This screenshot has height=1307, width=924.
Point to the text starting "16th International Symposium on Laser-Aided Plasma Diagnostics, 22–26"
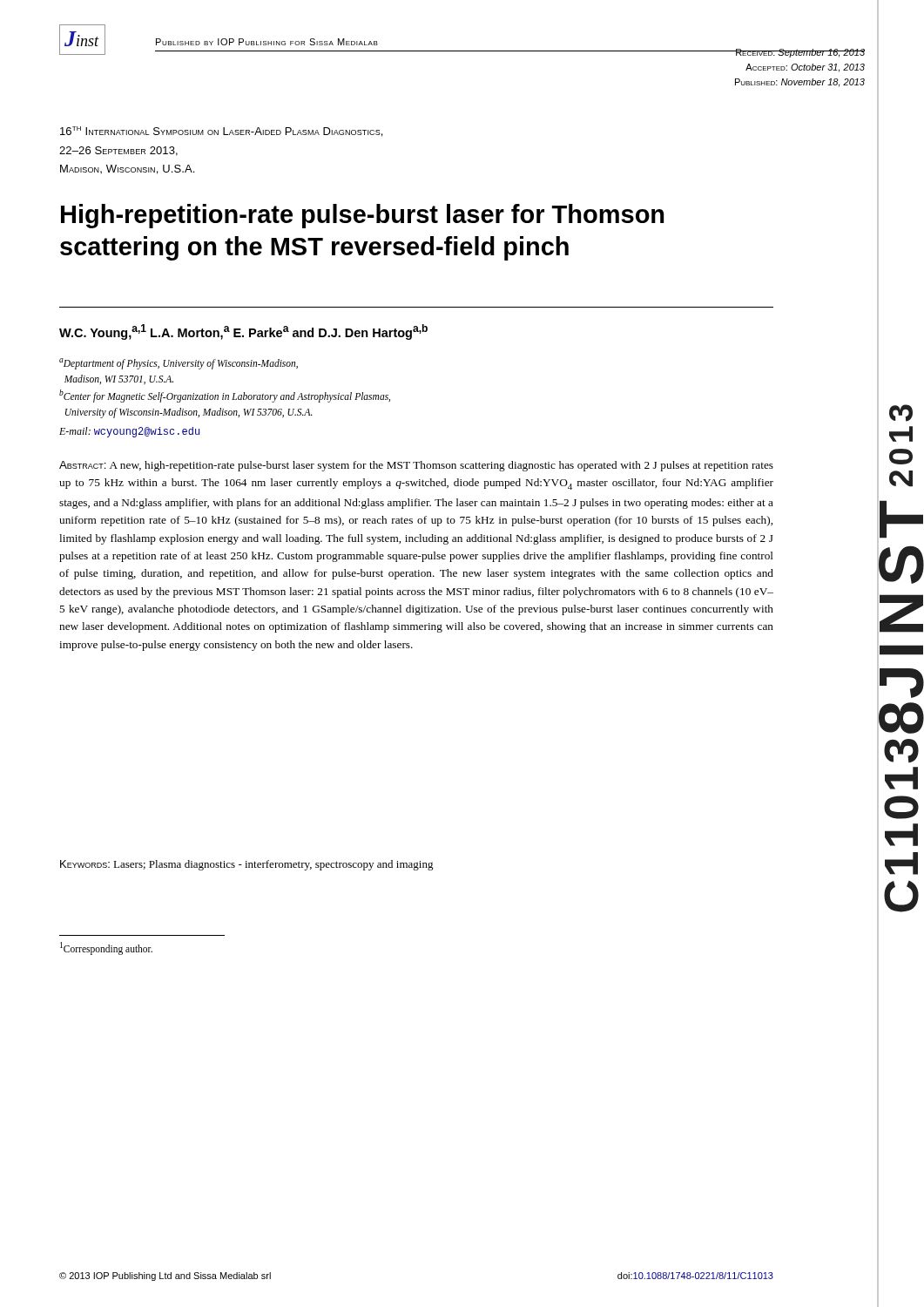tap(221, 132)
